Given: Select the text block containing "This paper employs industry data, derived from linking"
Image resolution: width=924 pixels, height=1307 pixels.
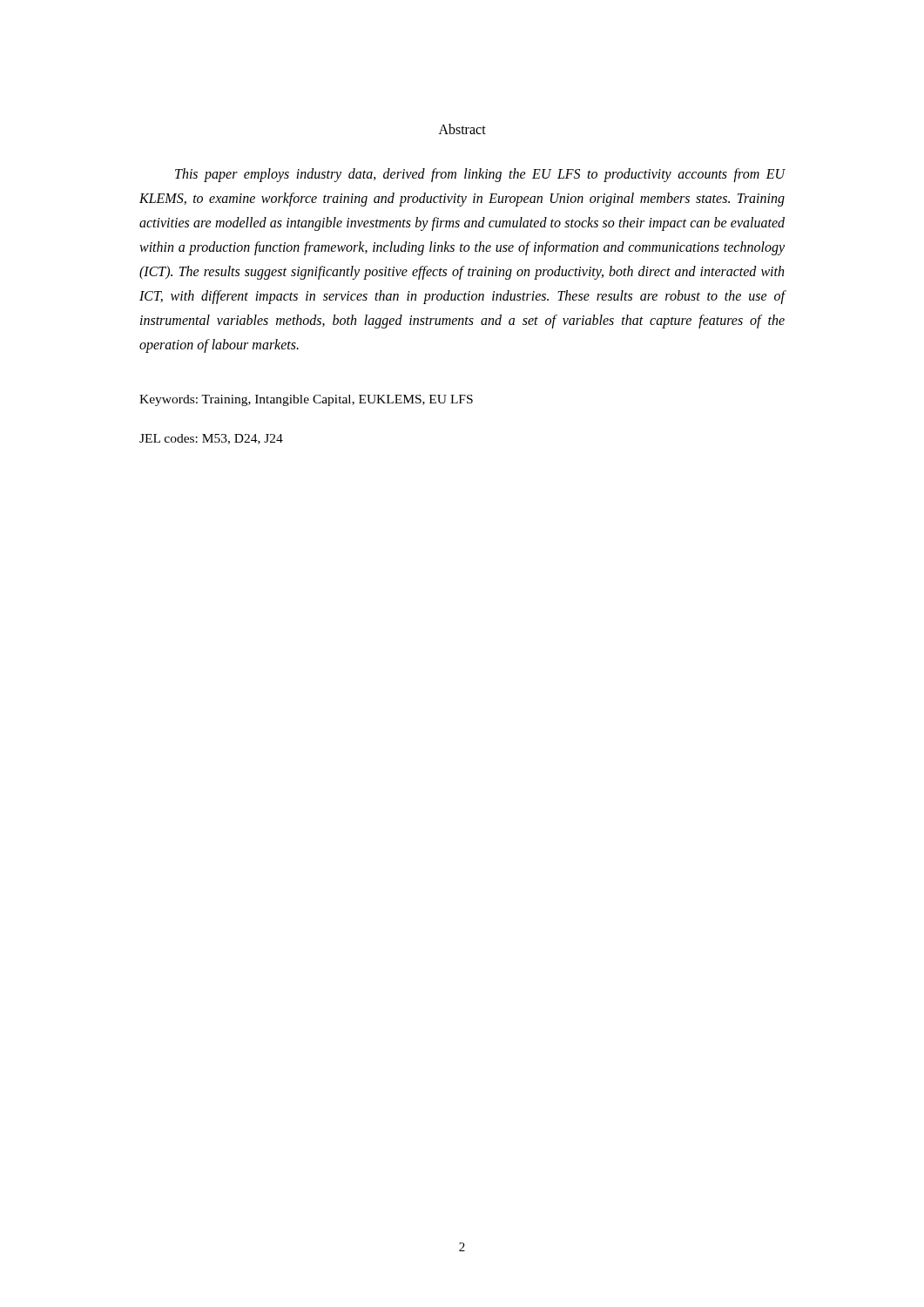Looking at the screenshot, I should pyautogui.click(x=462, y=259).
